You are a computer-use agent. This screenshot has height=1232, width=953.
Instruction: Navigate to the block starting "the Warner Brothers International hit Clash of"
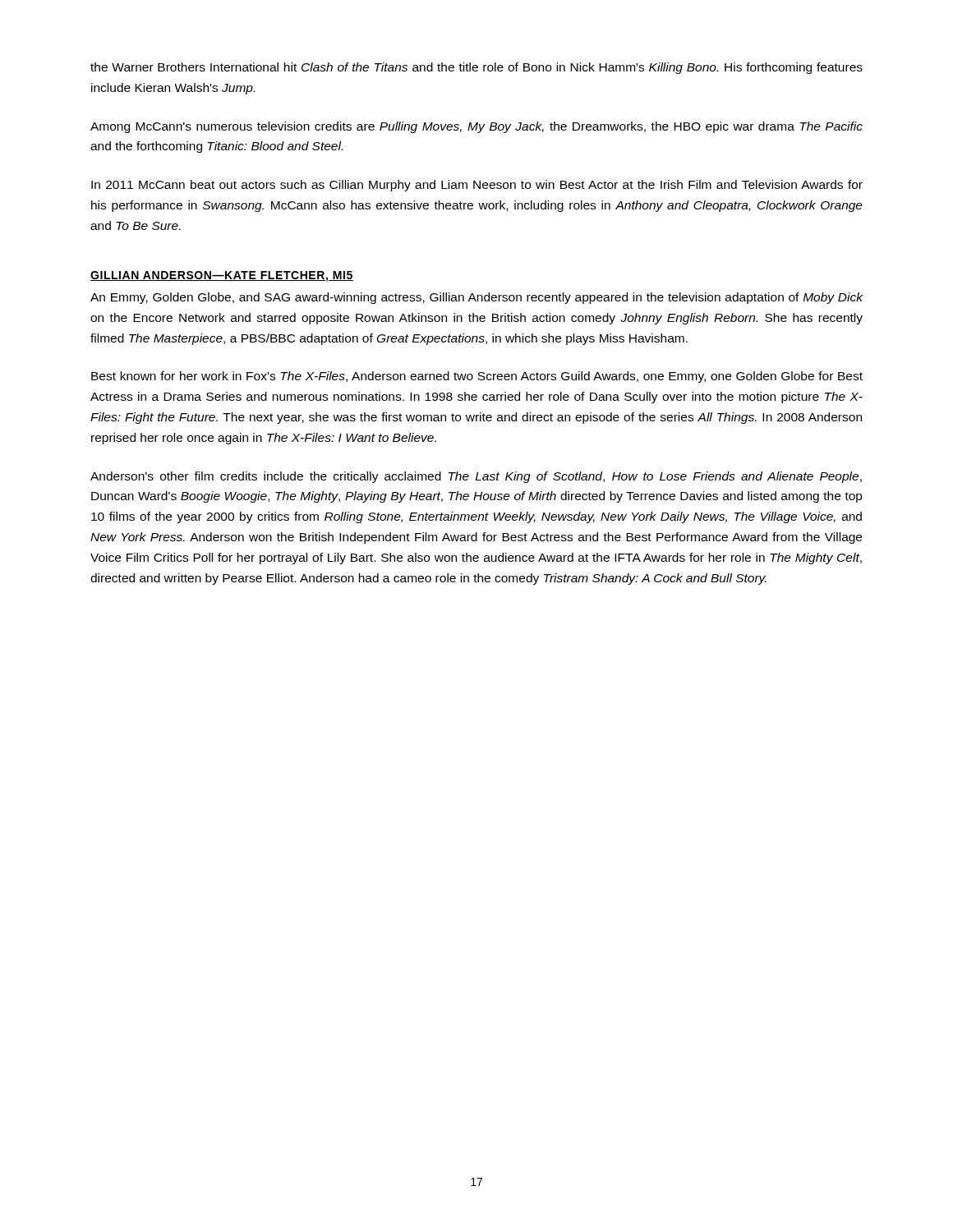click(x=476, y=77)
